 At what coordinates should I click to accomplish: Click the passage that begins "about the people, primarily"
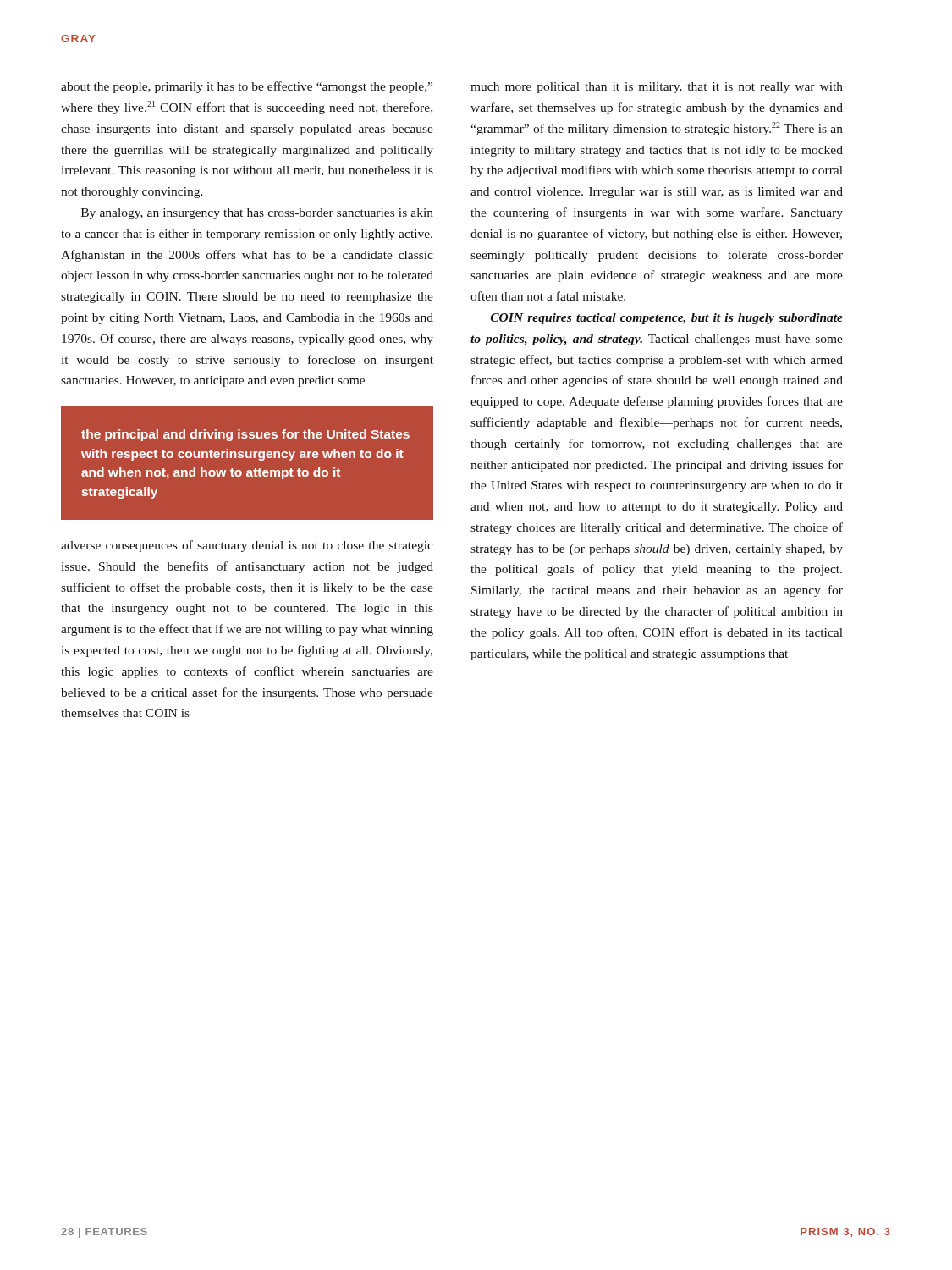pyautogui.click(x=247, y=234)
